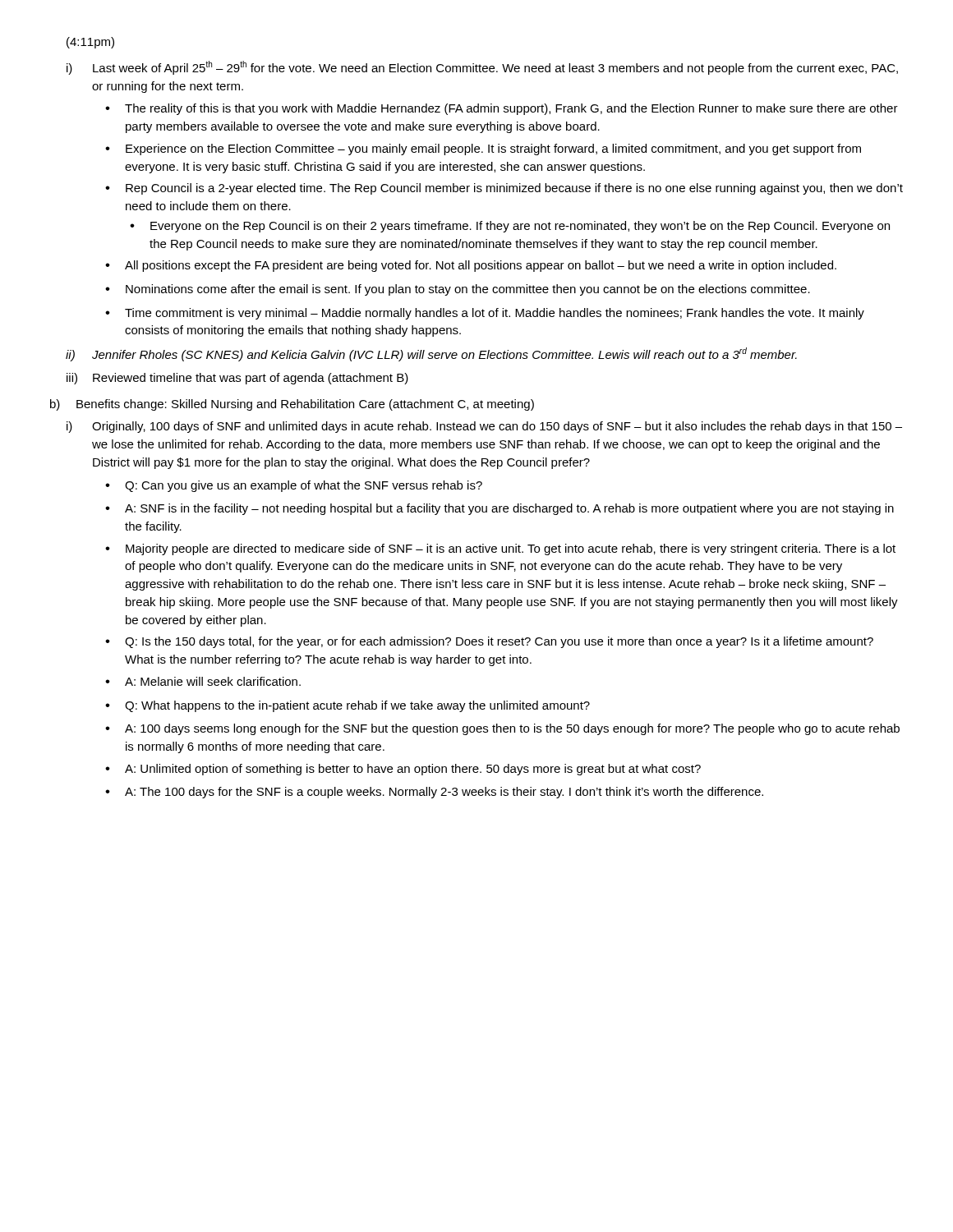Select the passage starting "i) Originally, 100 days of SNF and unlimited"
953x1232 pixels.
click(x=485, y=444)
